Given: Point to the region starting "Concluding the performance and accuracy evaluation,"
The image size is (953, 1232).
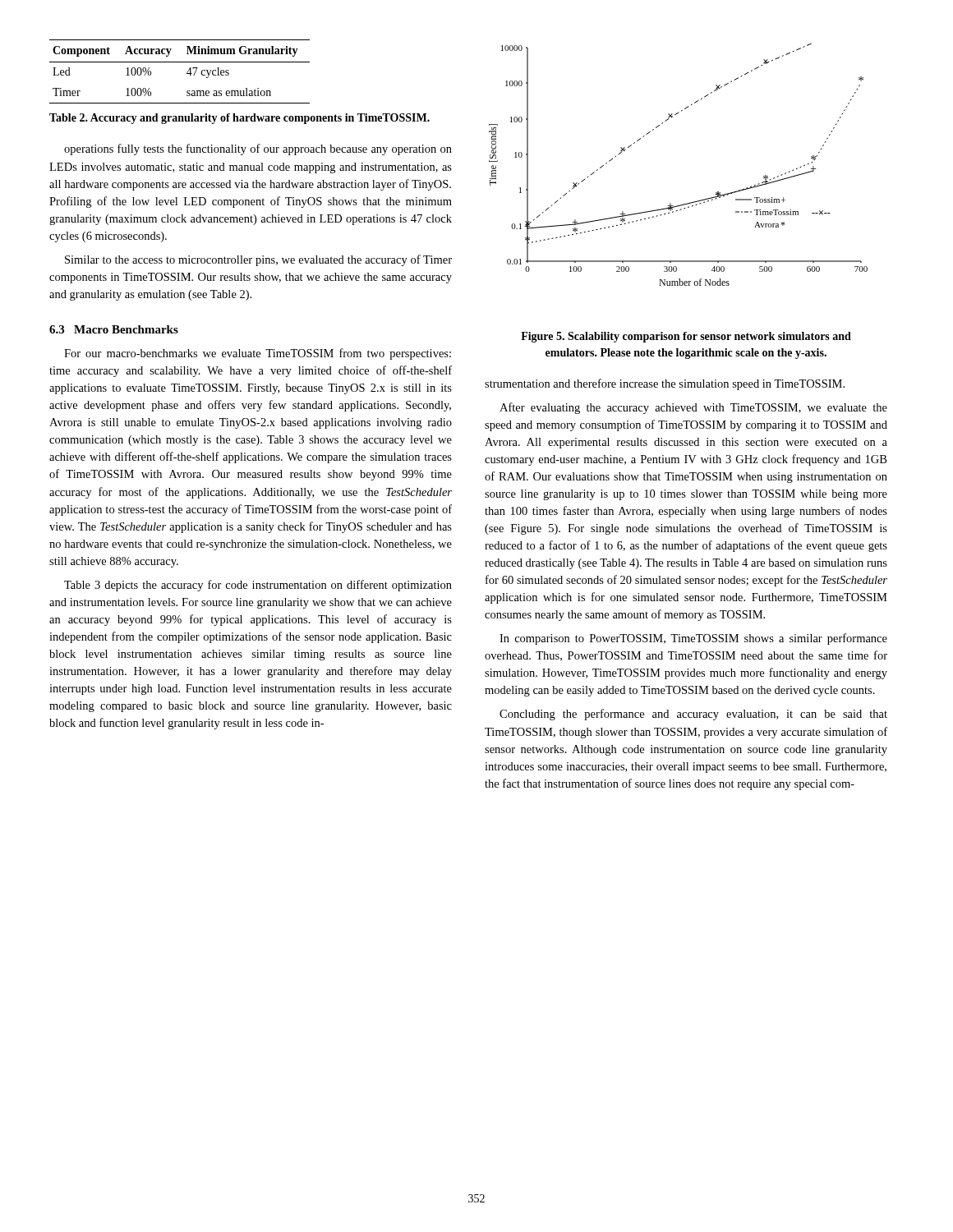Looking at the screenshot, I should pyautogui.click(x=686, y=749).
